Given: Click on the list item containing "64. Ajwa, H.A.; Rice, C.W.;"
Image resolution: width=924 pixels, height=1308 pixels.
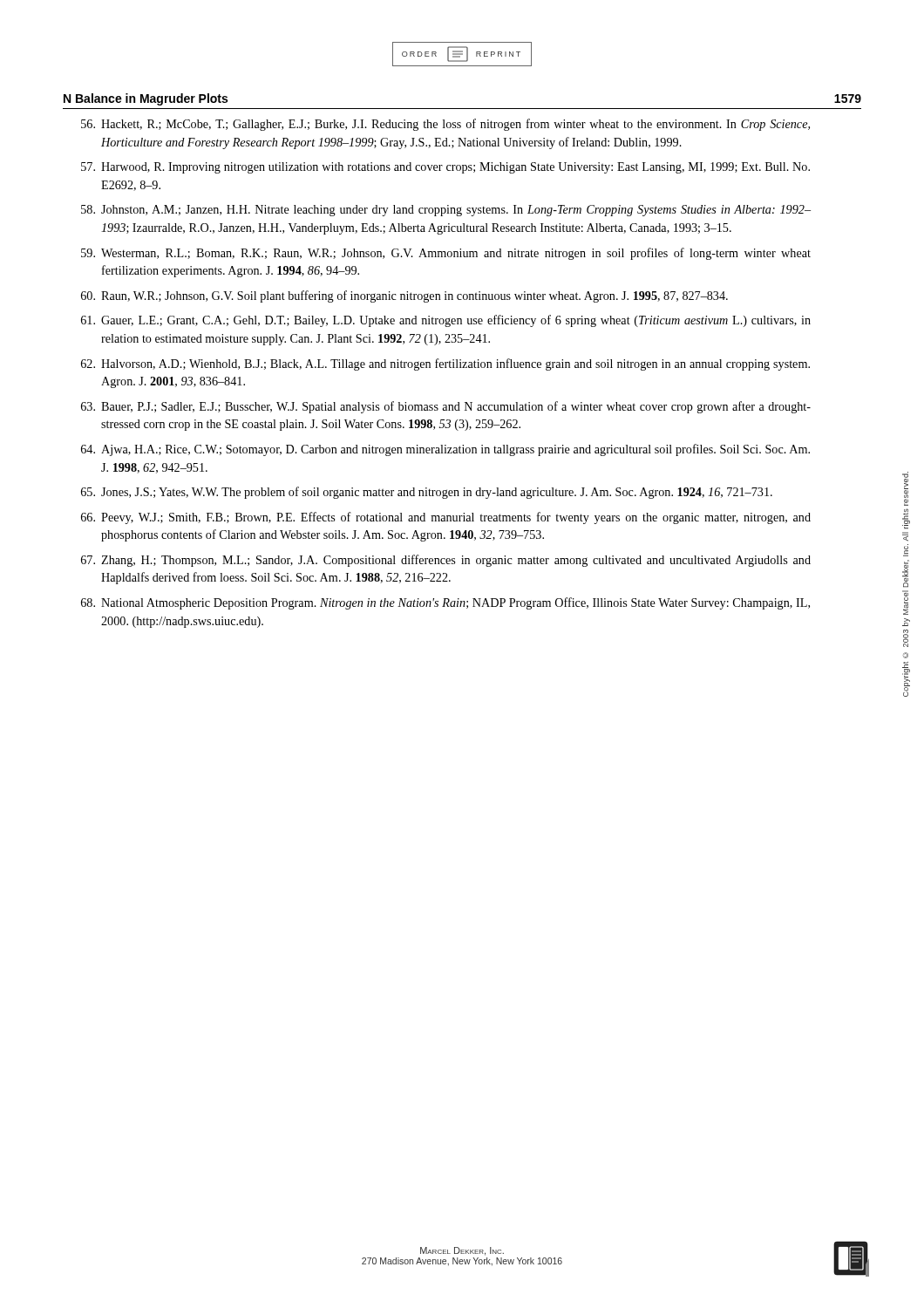Looking at the screenshot, I should click(x=437, y=458).
